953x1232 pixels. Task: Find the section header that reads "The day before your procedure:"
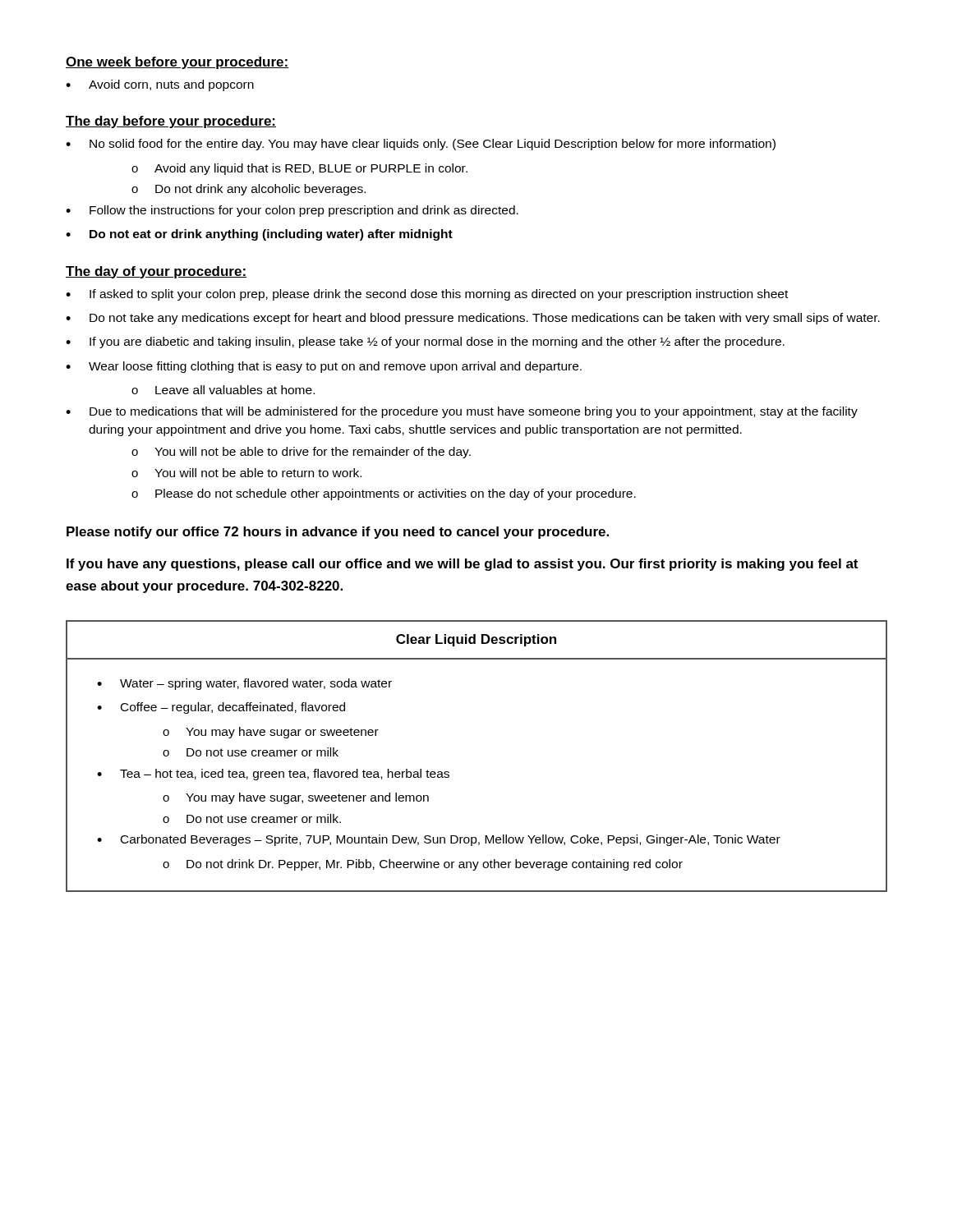[171, 121]
